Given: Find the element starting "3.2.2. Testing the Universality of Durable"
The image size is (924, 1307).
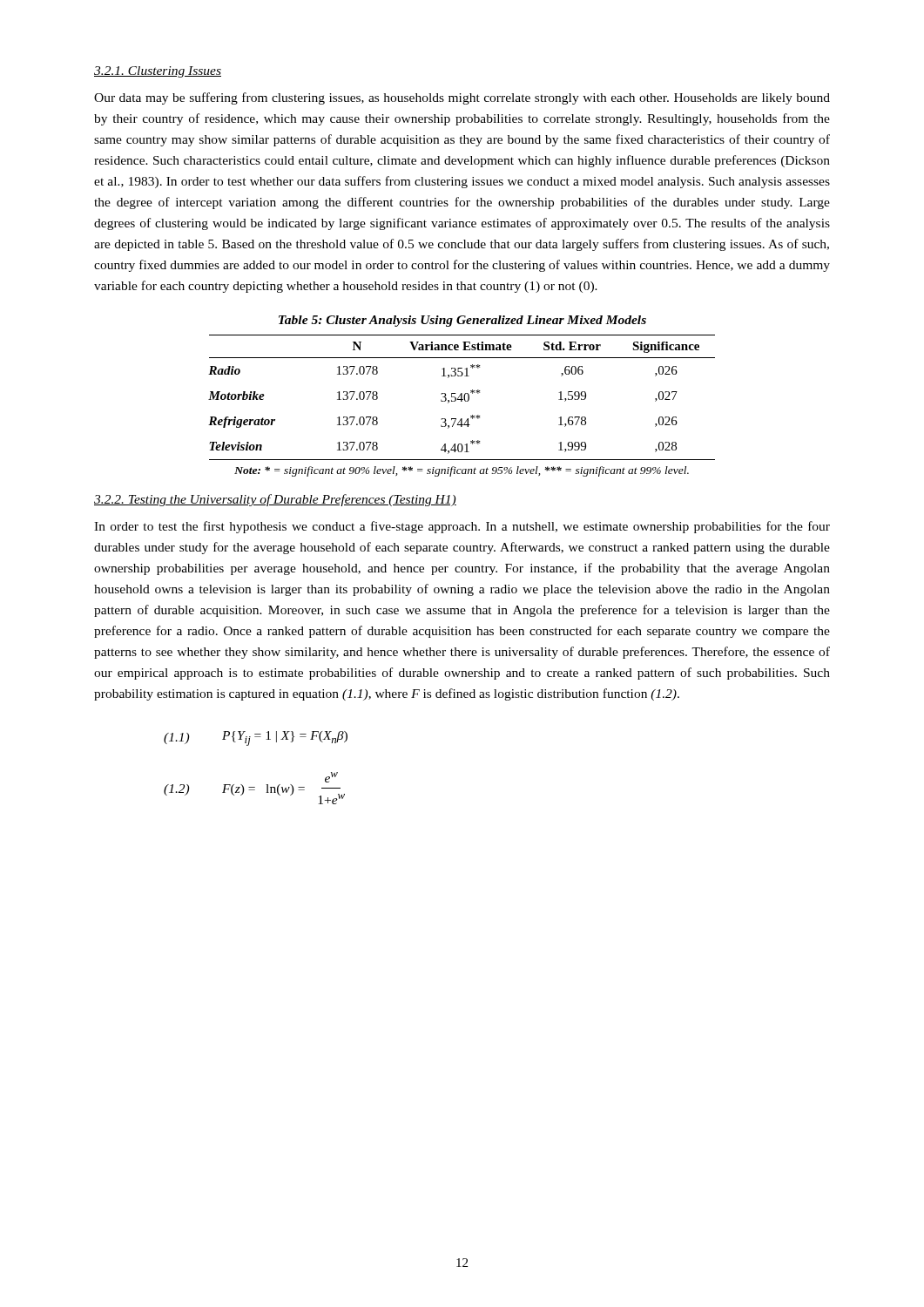Looking at the screenshot, I should tap(275, 499).
